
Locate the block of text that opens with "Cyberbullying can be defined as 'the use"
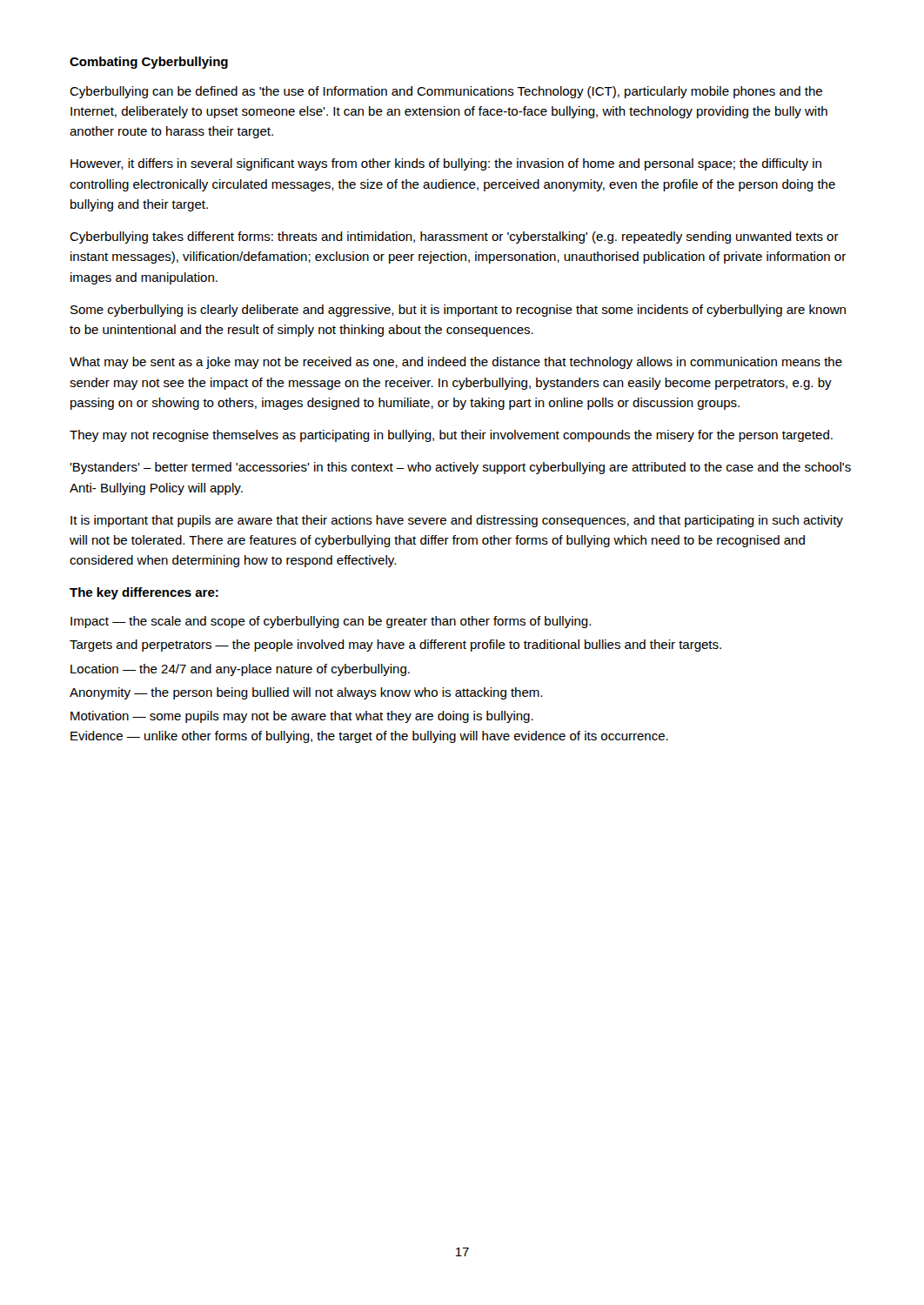(x=449, y=111)
